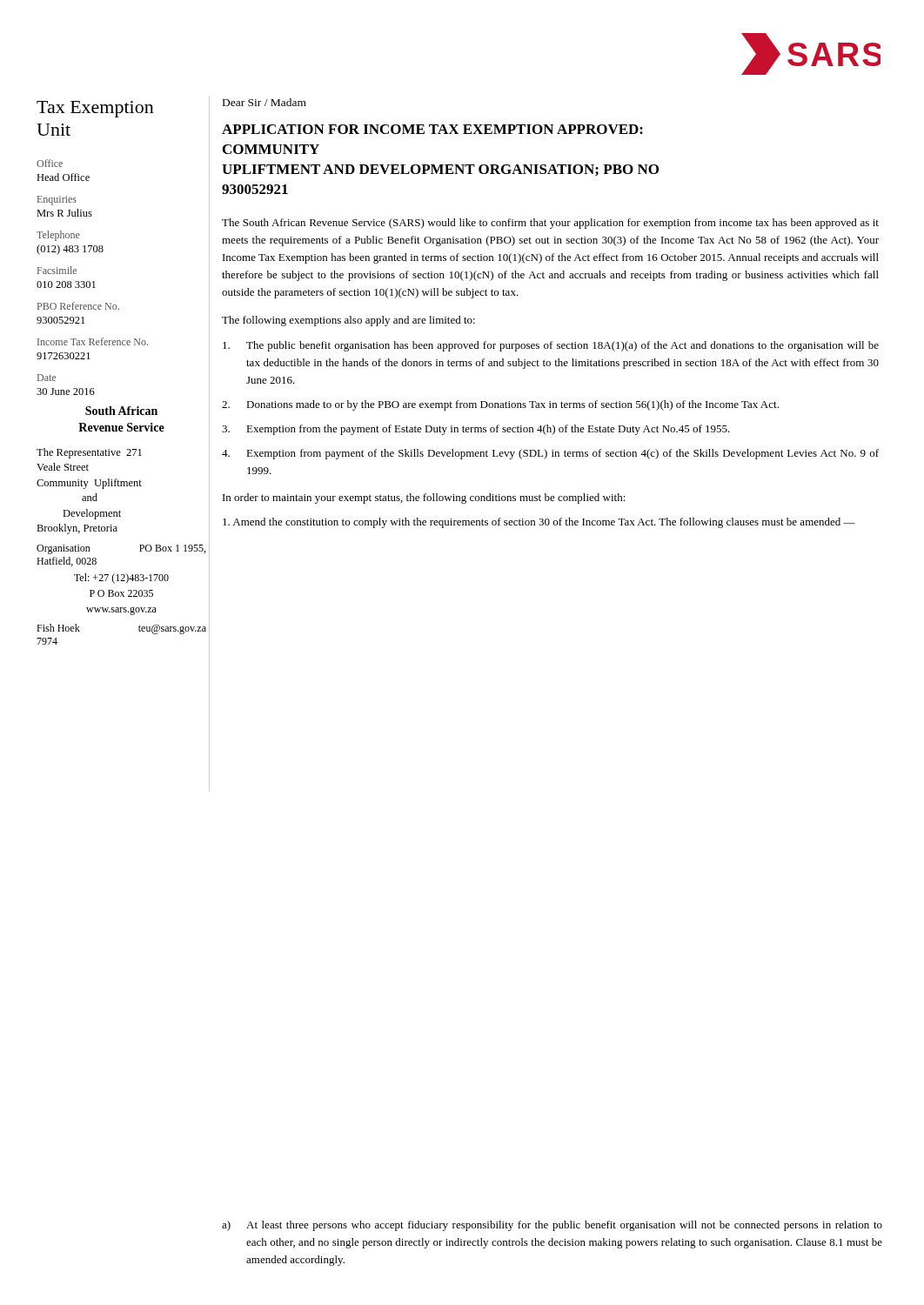The width and height of the screenshot is (924, 1305).
Task: Locate the passage starting "3. Exemption from the payment of Estate"
Action: point(550,429)
